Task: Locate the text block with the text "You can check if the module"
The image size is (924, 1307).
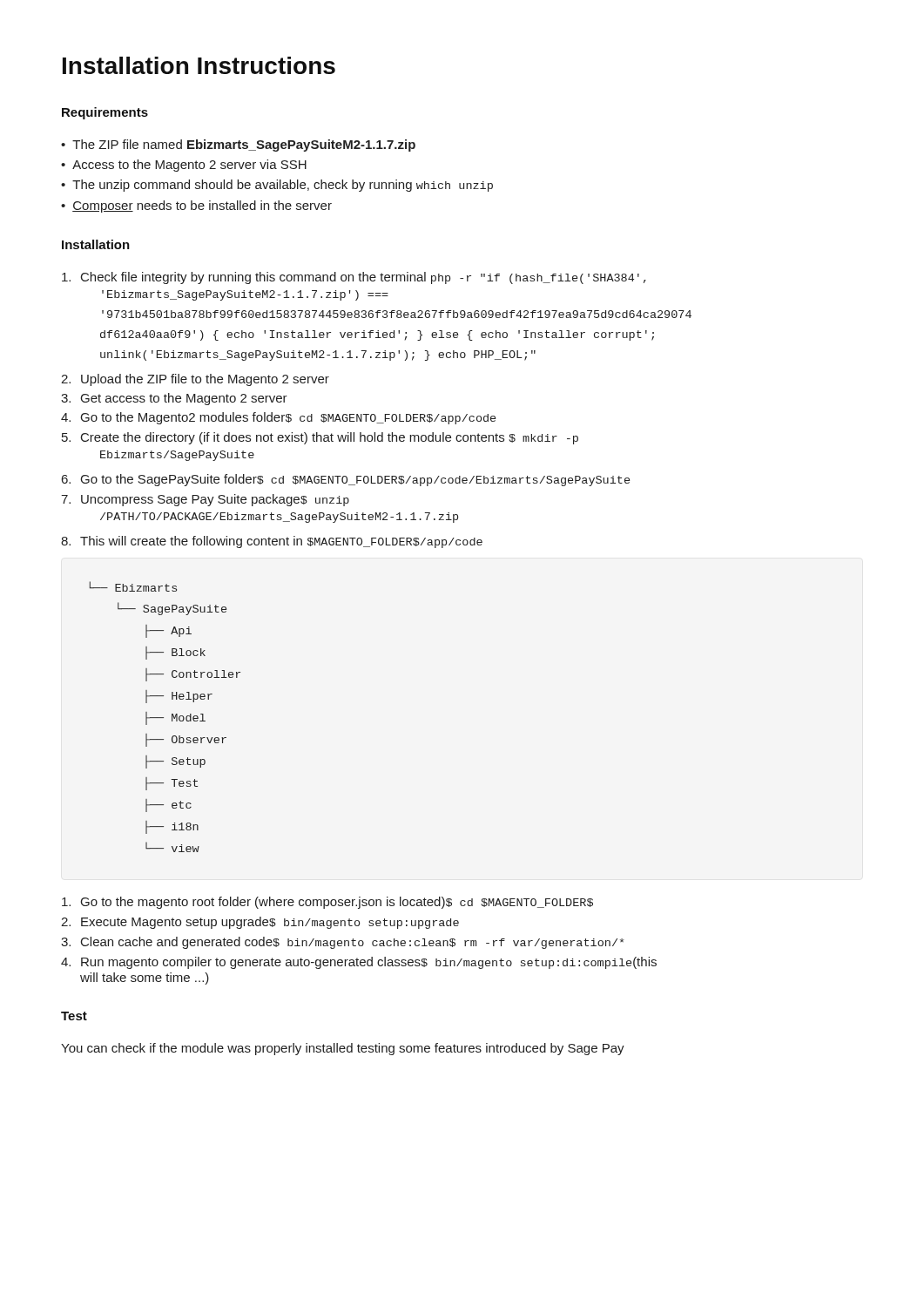Action: point(342,1047)
